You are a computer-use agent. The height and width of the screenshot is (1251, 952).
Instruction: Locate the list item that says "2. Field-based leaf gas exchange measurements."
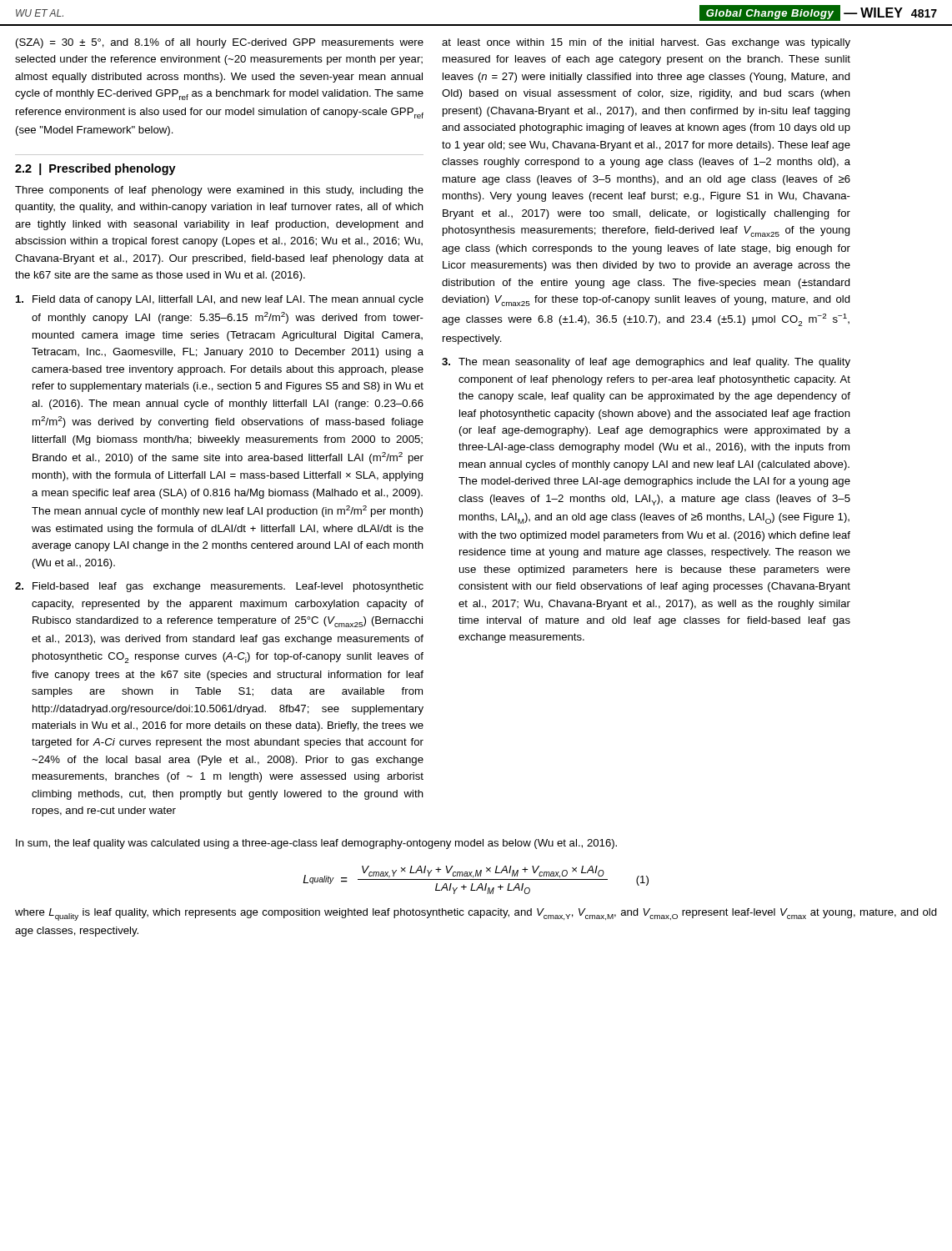click(219, 699)
